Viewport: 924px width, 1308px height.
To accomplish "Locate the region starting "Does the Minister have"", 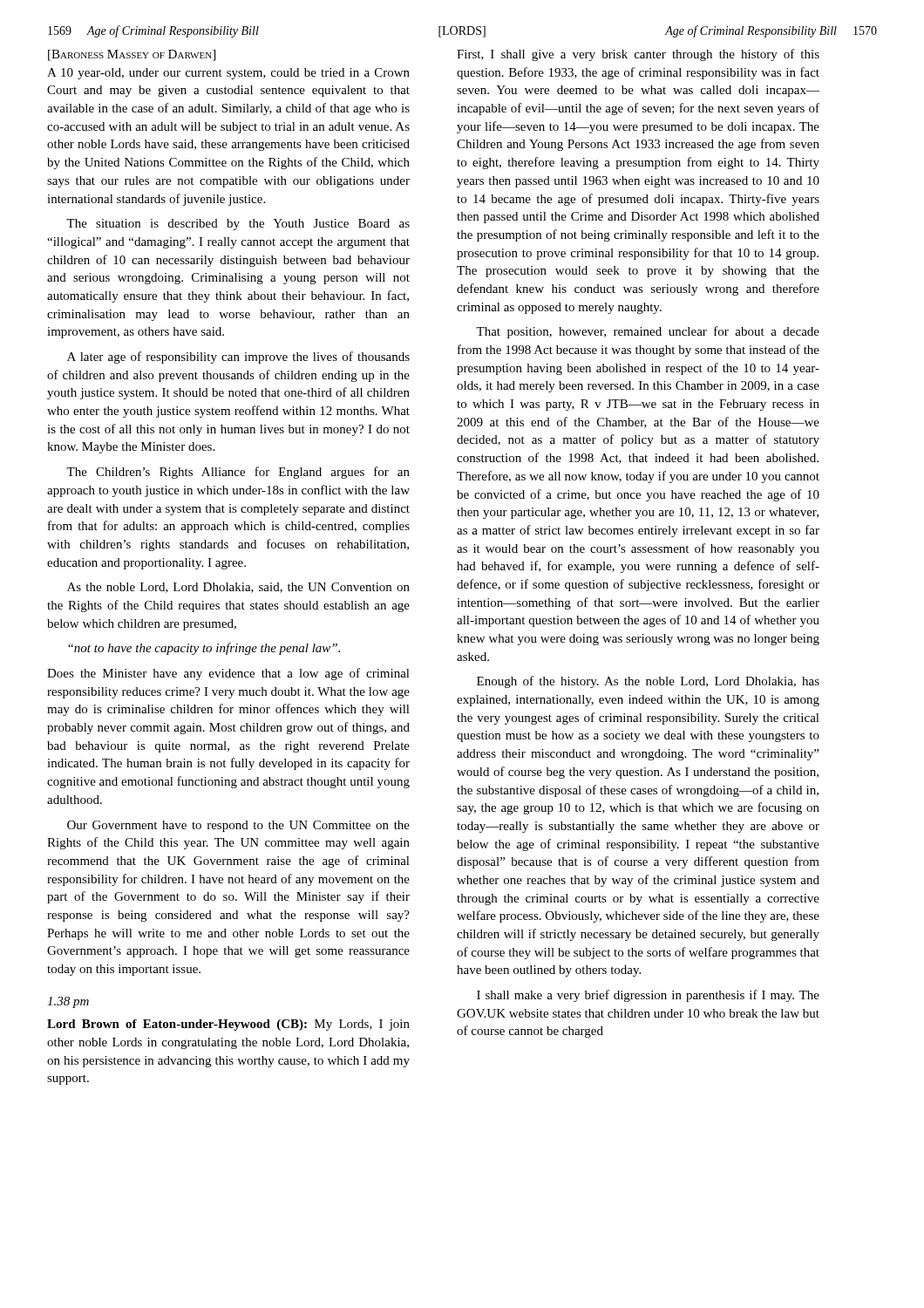I will click(228, 737).
